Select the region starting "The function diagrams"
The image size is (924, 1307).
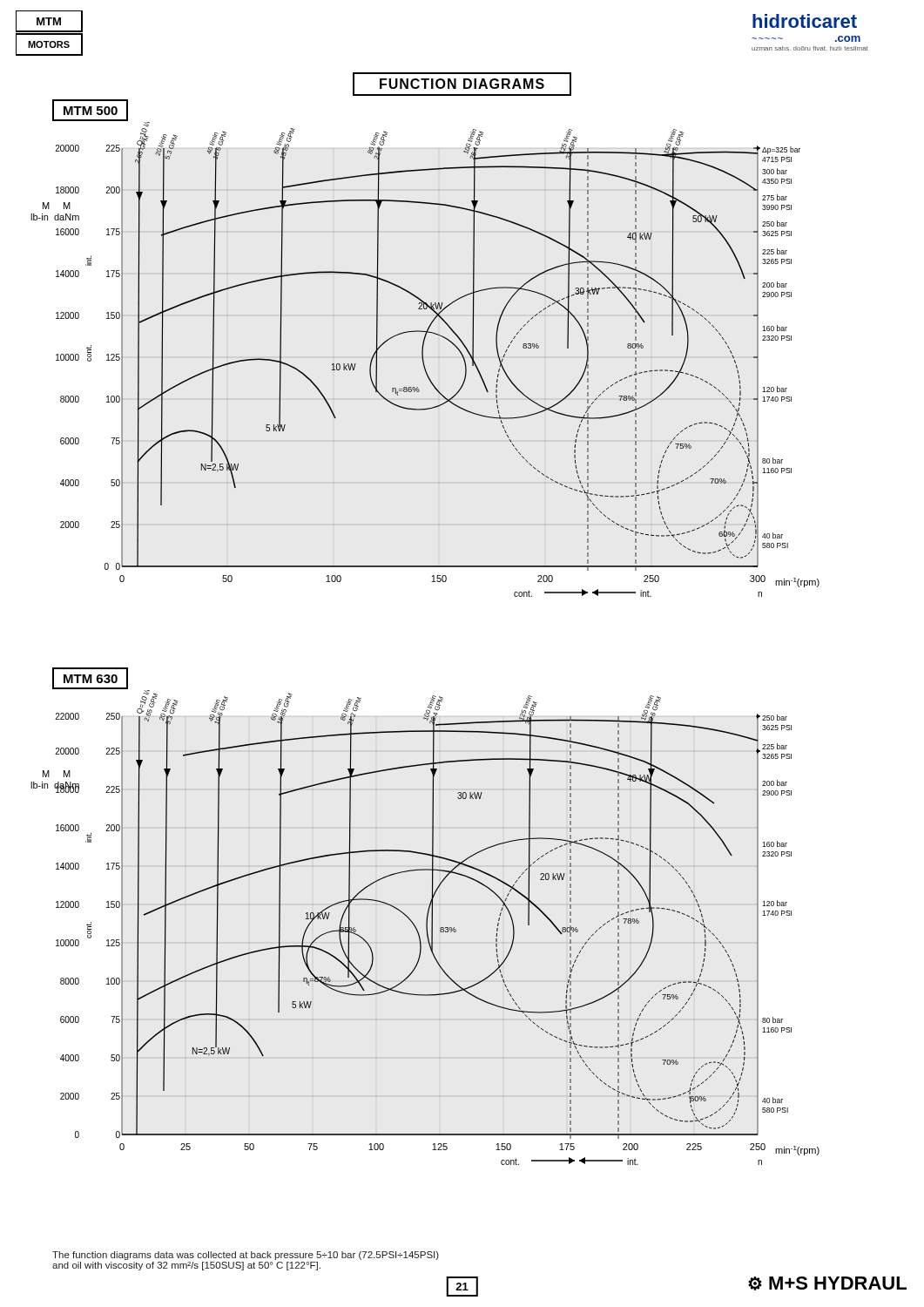pyautogui.click(x=246, y=1260)
